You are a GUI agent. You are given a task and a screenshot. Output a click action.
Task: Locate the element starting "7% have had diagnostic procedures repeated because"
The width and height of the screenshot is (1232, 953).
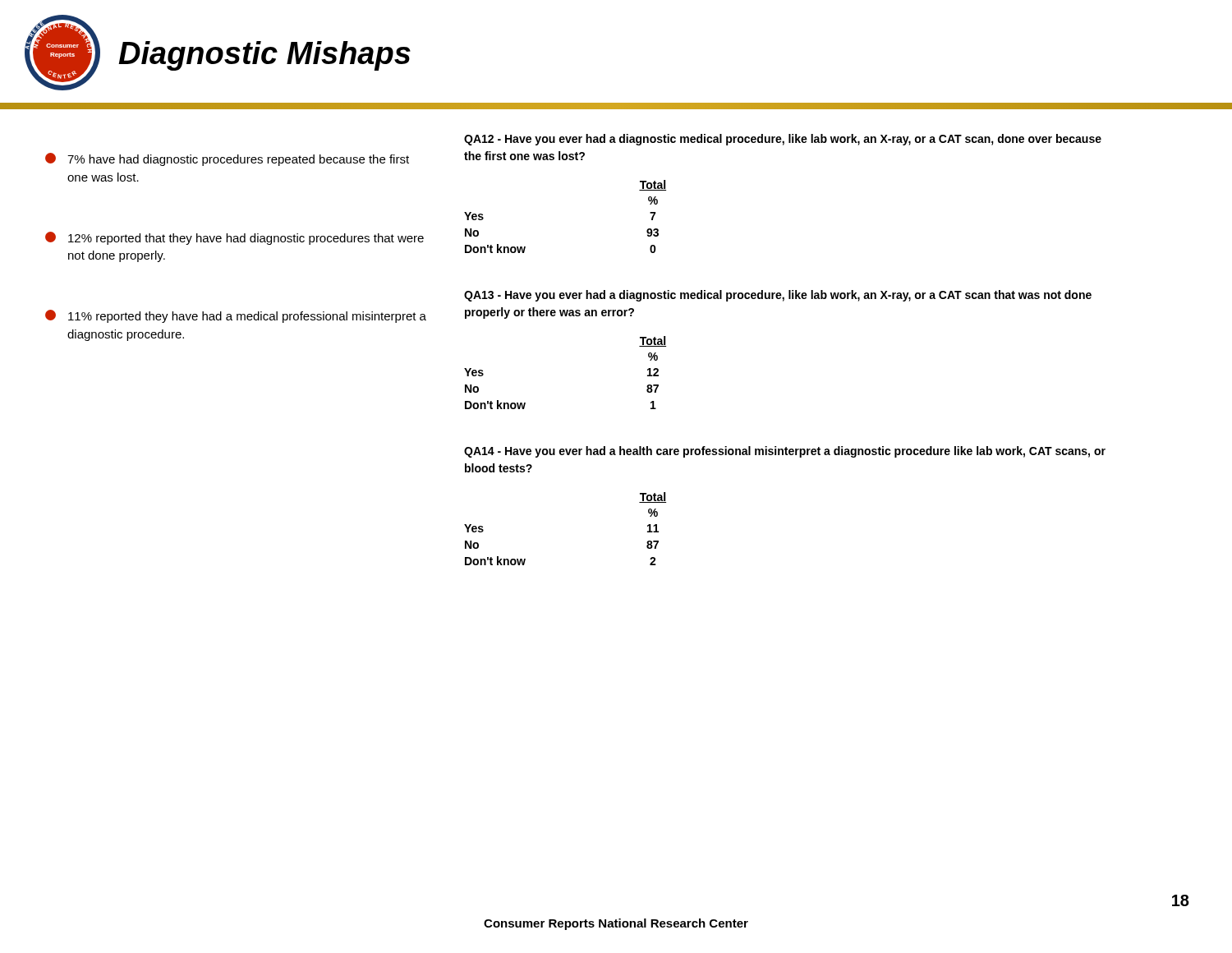point(238,168)
